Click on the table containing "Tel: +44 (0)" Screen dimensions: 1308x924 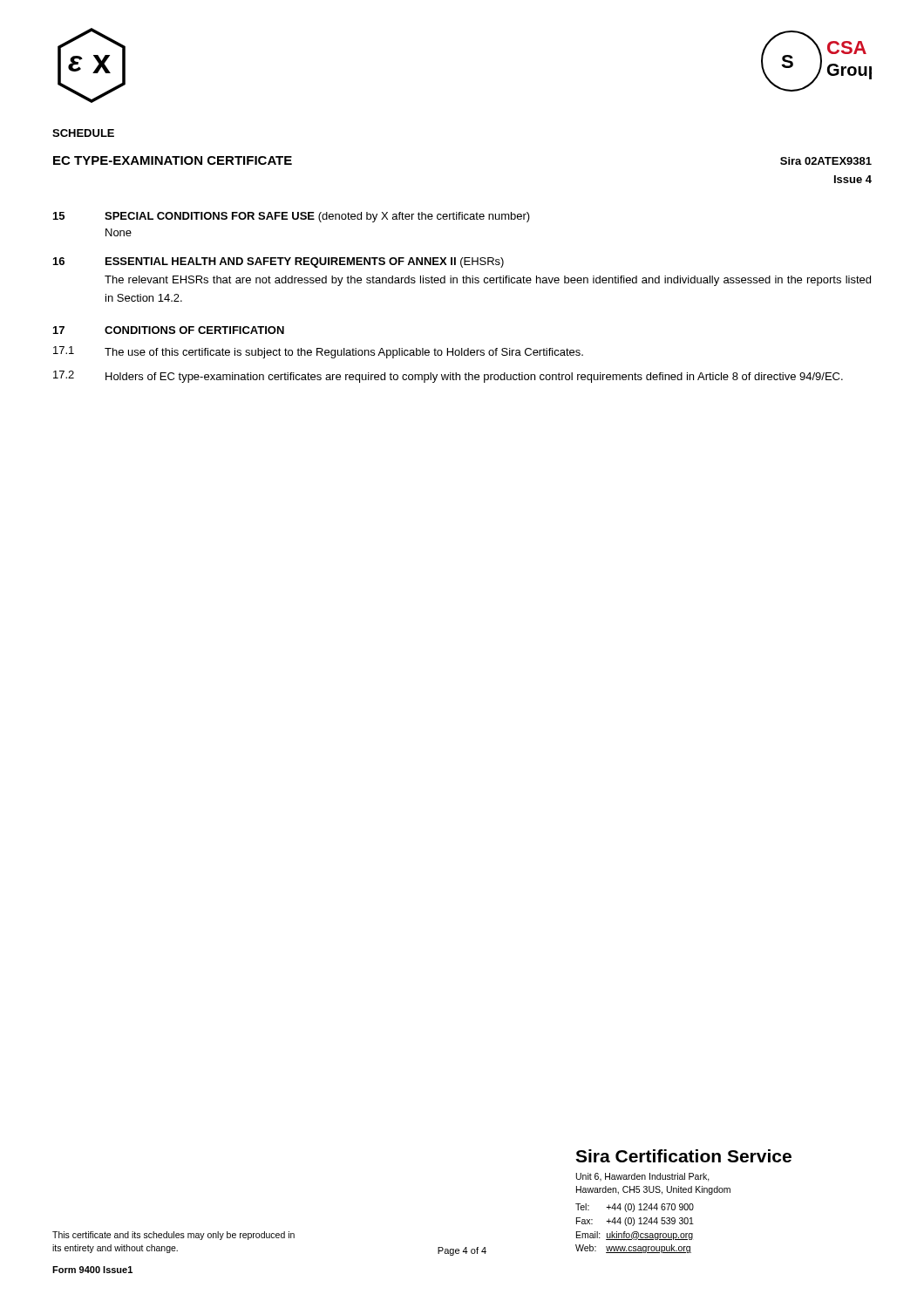click(x=636, y=1228)
